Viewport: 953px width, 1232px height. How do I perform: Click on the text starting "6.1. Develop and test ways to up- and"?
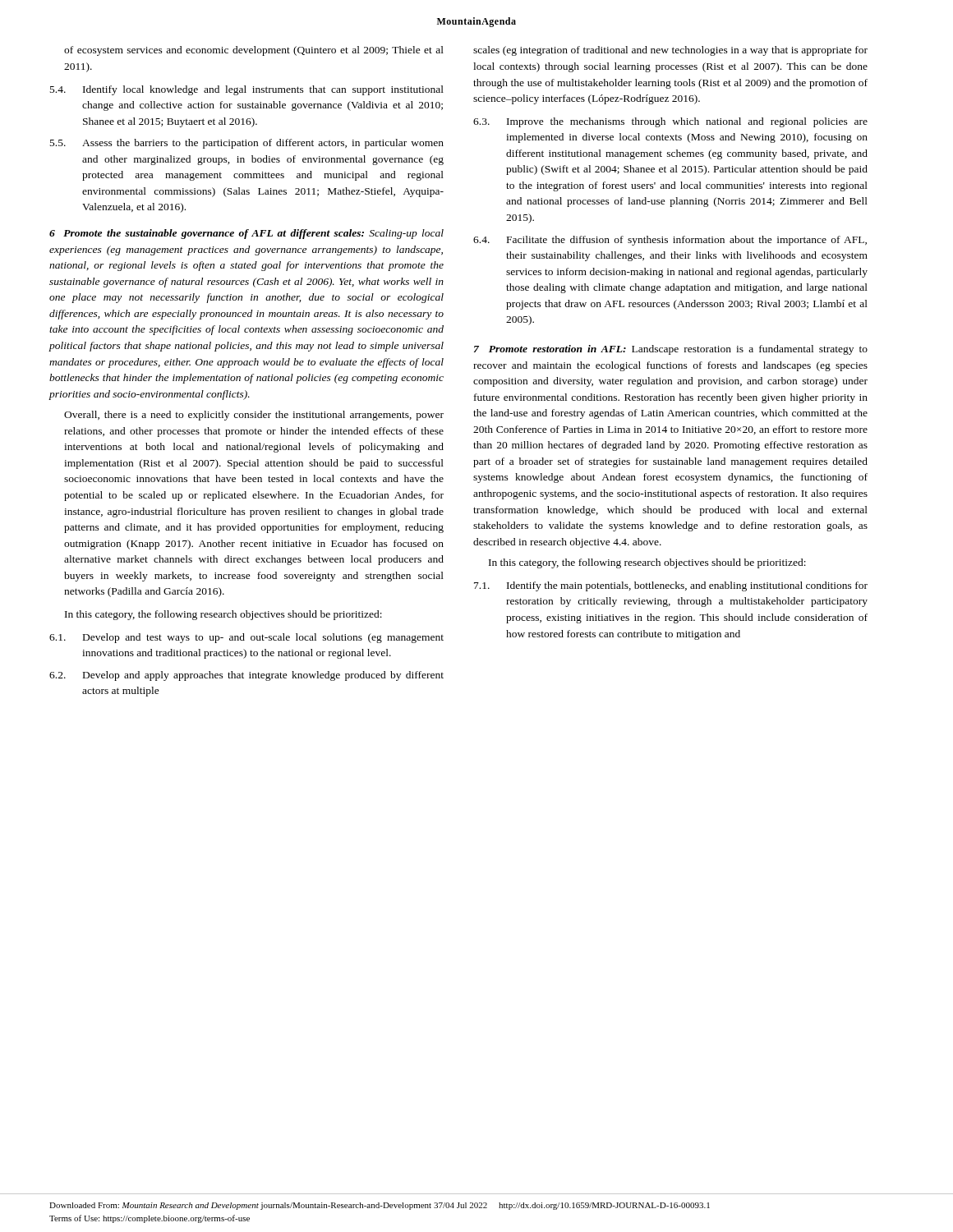pos(246,645)
